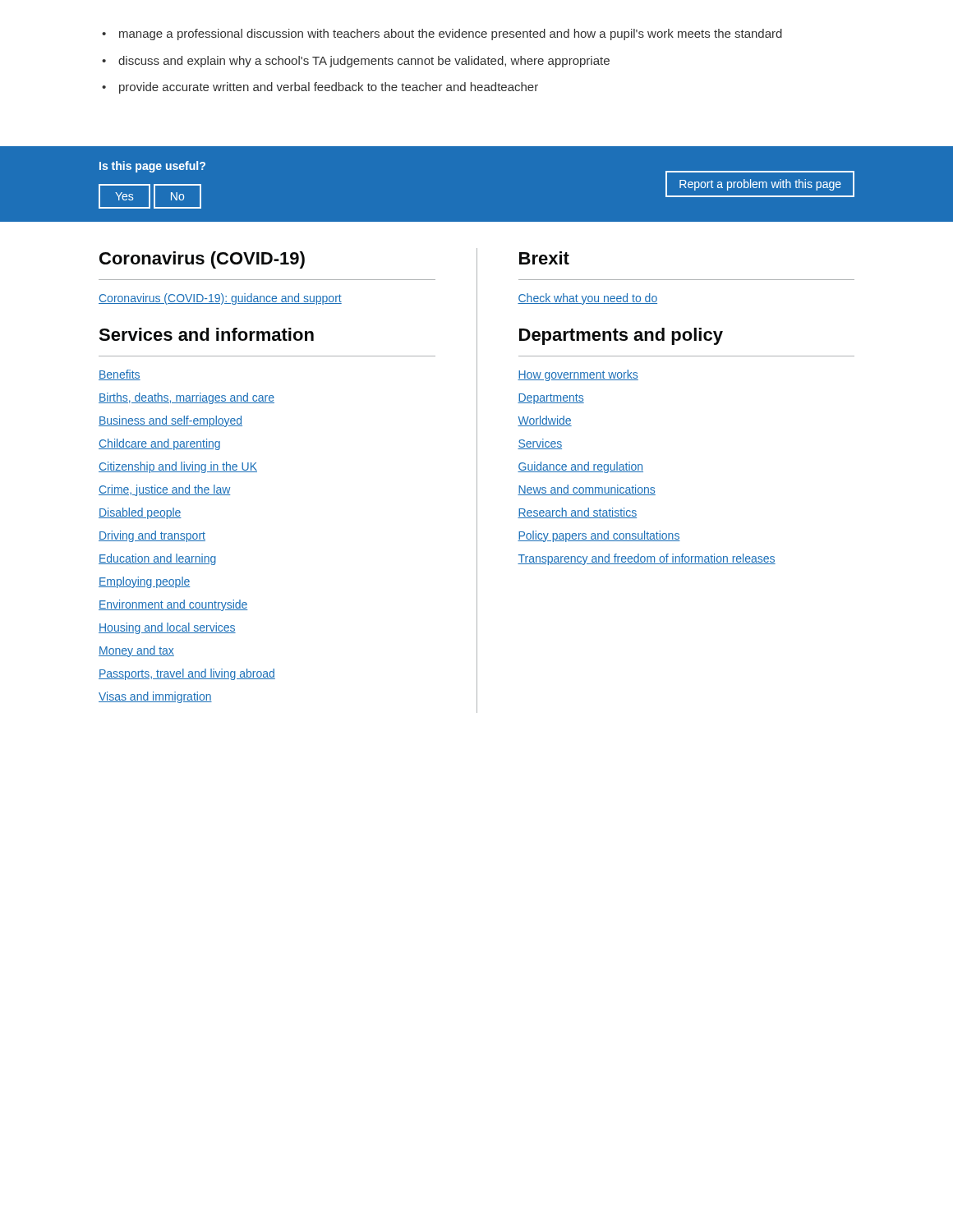Navigate to the region starting "News and communications"
Viewport: 953px width, 1232px height.
587,490
